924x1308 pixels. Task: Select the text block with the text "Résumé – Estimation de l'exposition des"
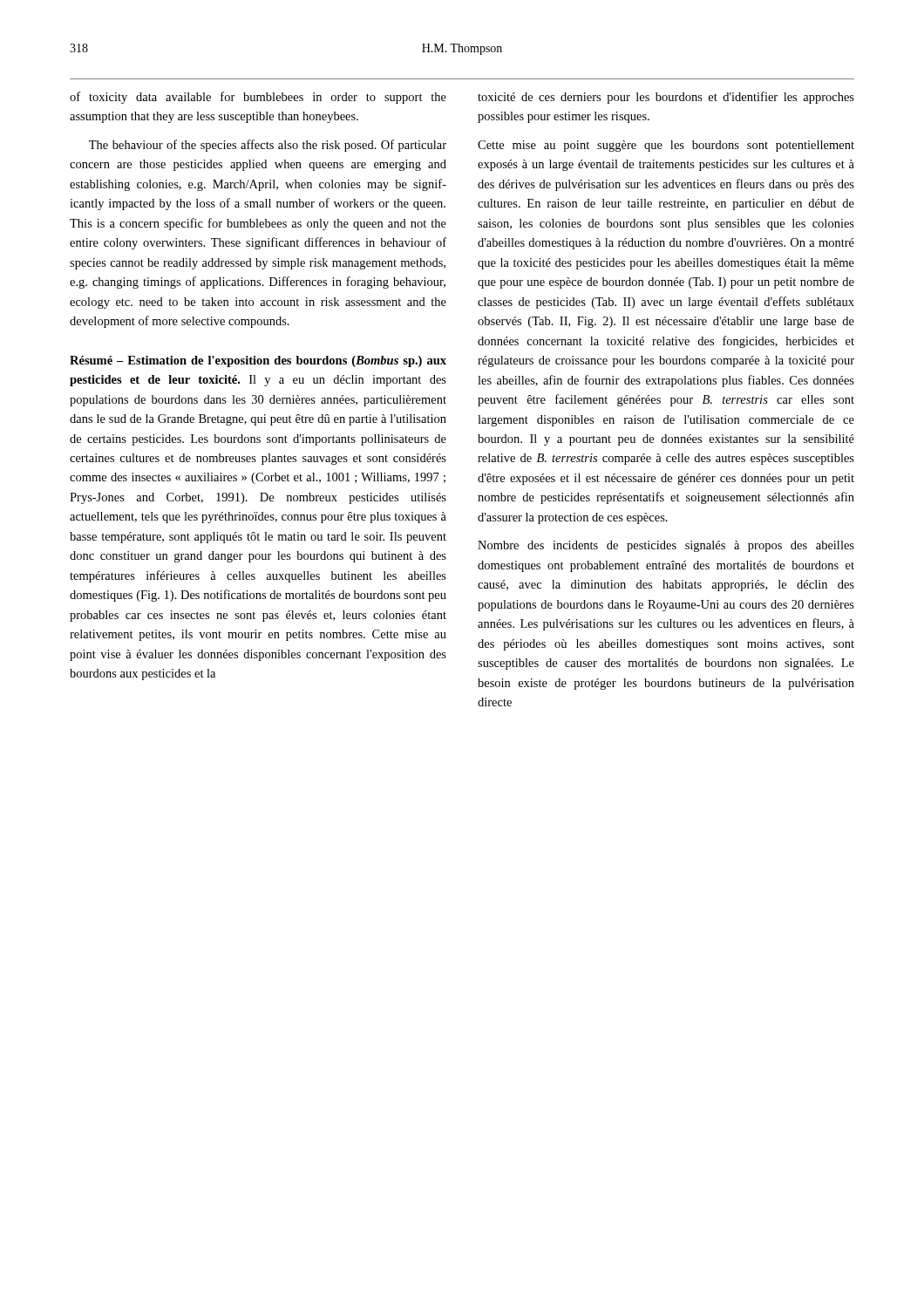(258, 517)
